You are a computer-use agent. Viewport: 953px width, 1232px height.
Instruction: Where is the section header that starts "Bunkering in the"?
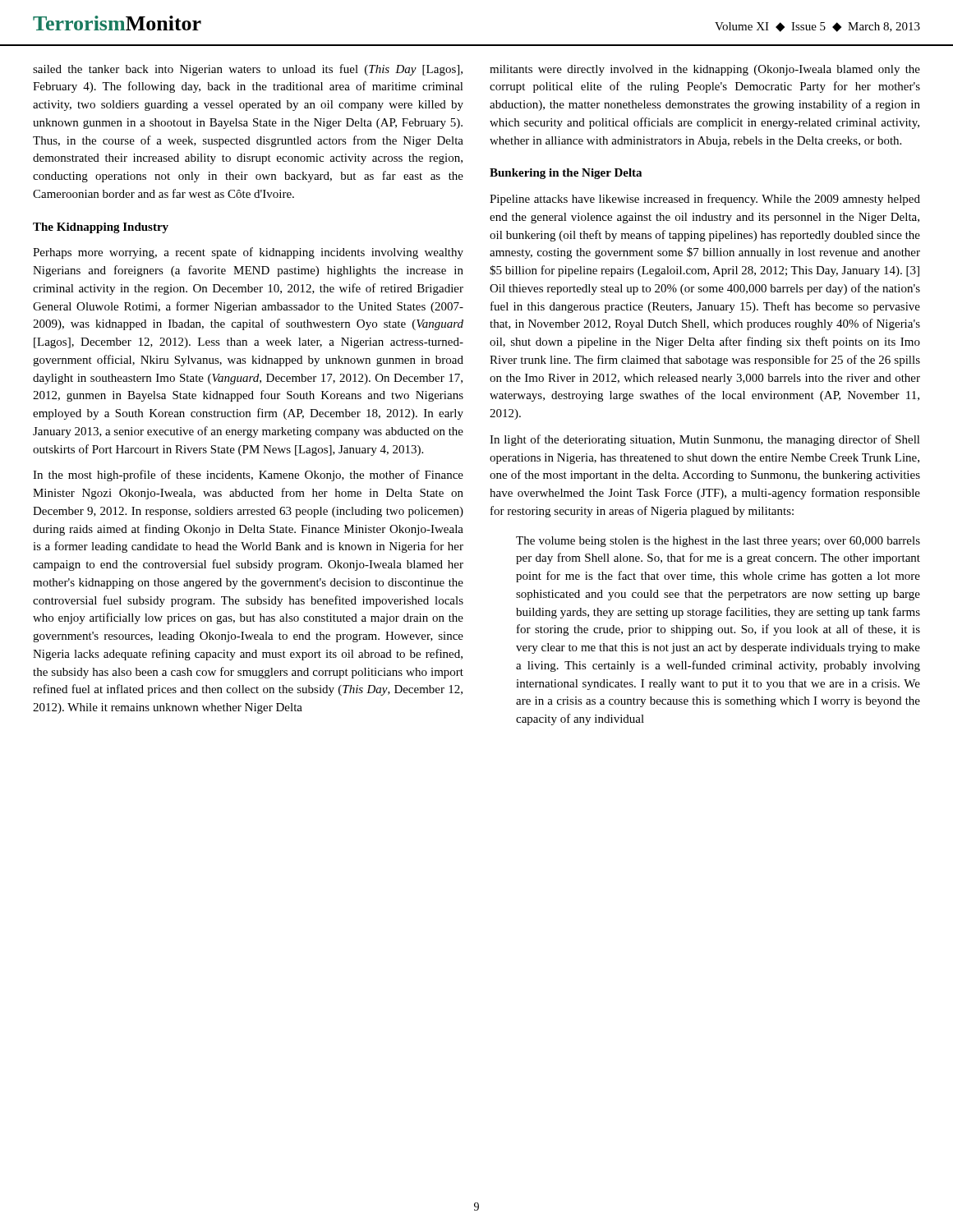click(566, 173)
